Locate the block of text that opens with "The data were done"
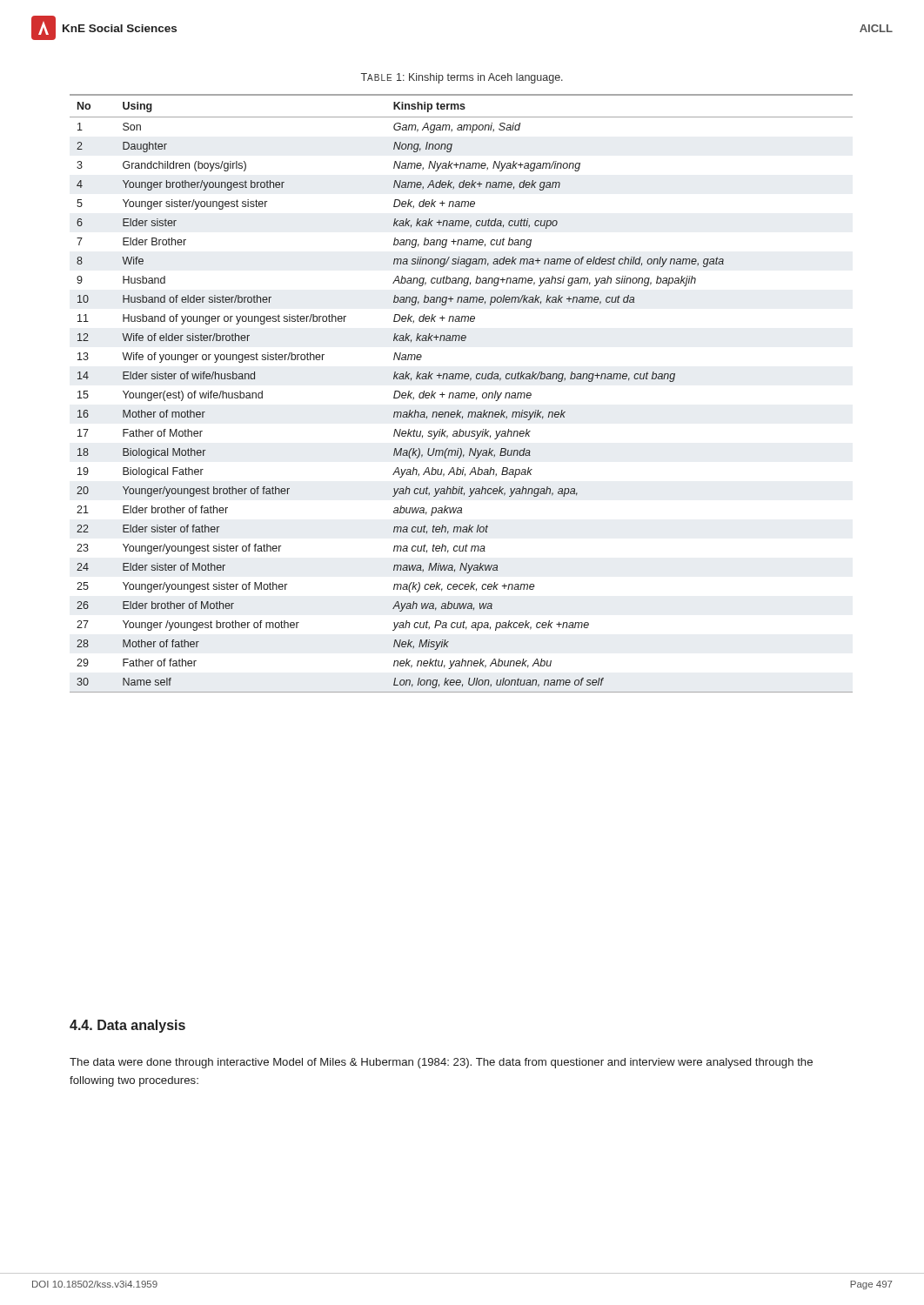 coord(441,1071)
